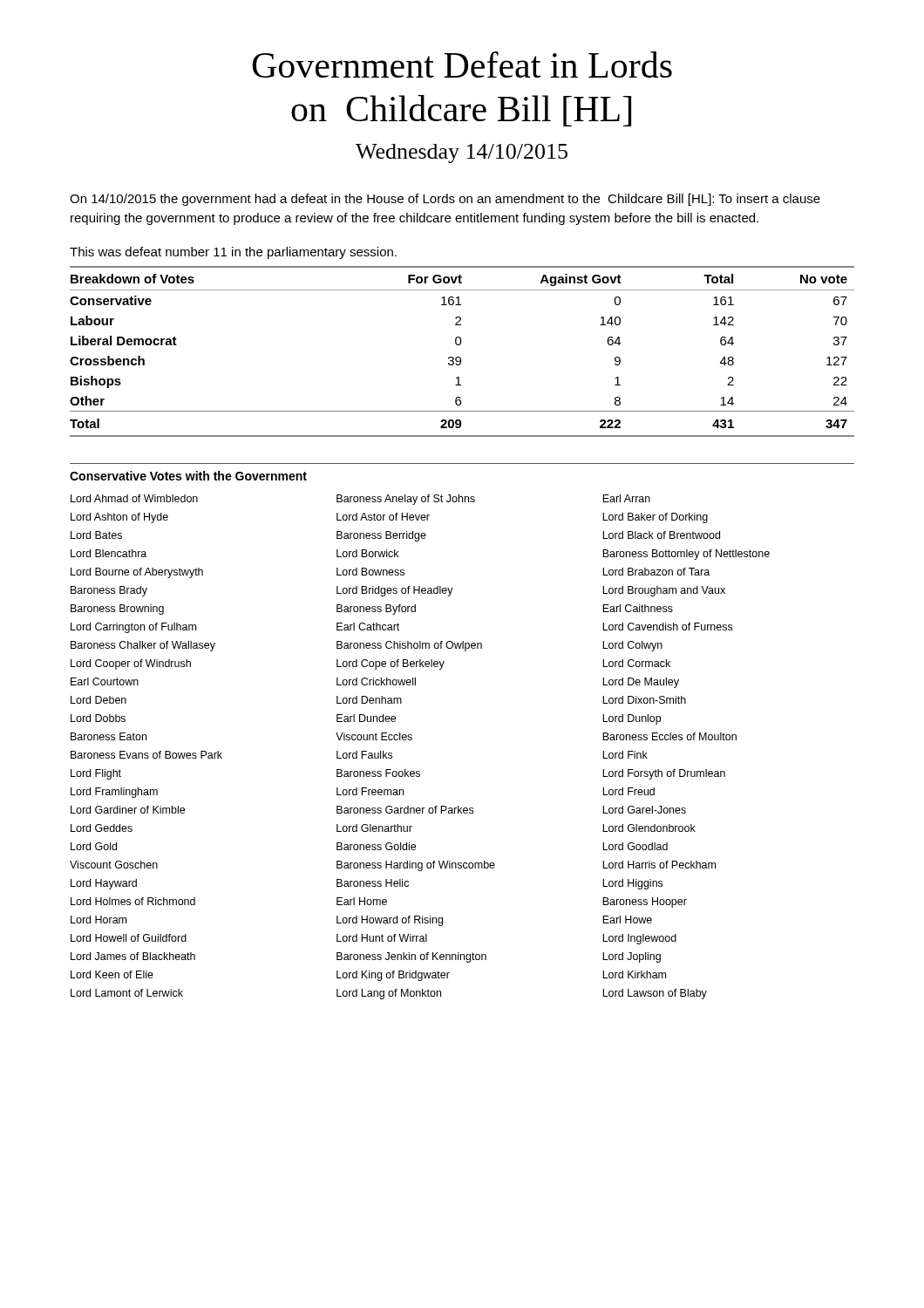This screenshot has width=924, height=1308.
Task: Locate the list item that says "Lord Hunt of Wirral"
Action: [382, 938]
